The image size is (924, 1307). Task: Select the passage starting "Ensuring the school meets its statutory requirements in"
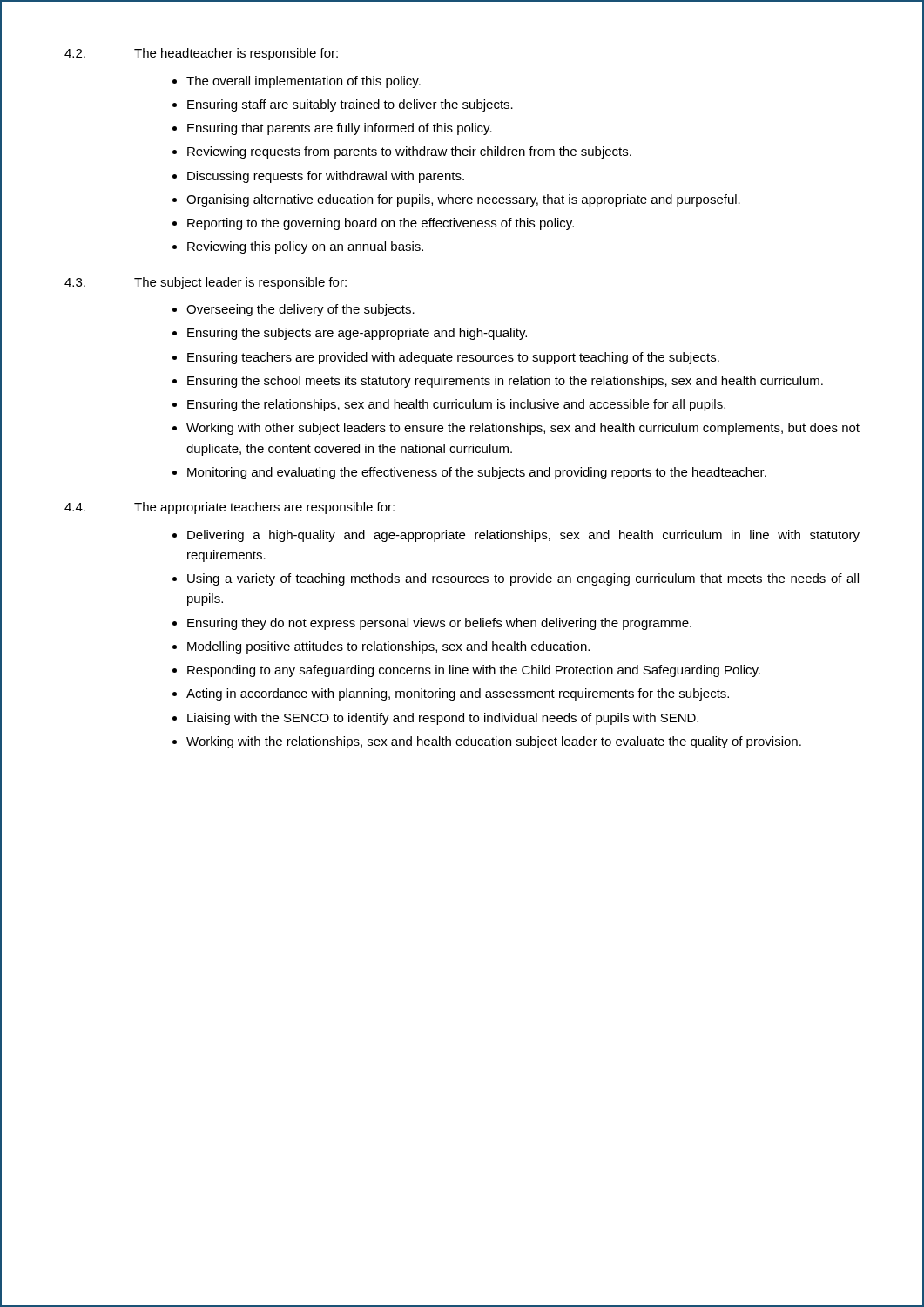[505, 380]
